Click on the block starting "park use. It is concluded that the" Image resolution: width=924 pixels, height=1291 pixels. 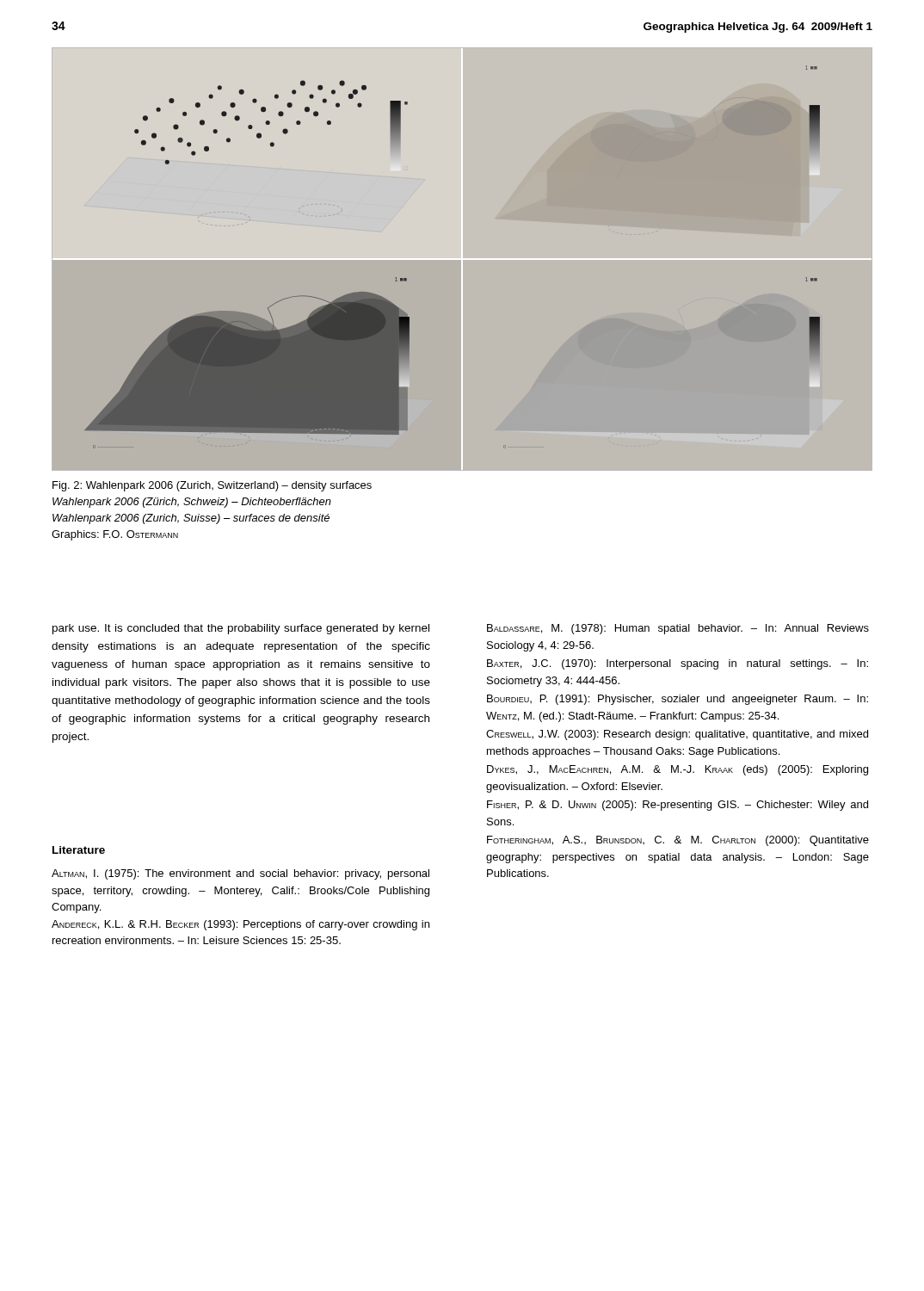click(x=241, y=682)
